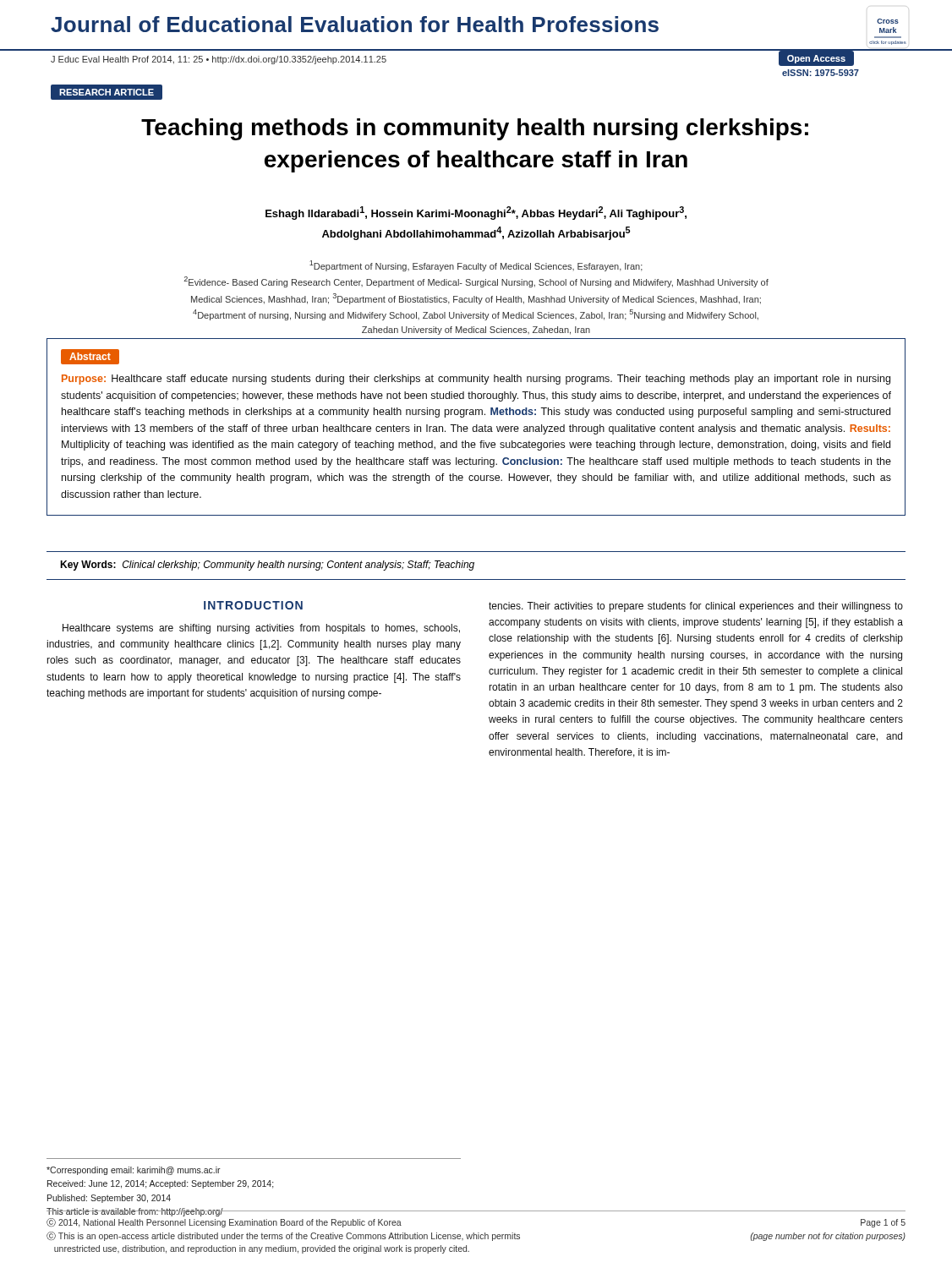Select the text block containing "Abstract Purpose: Healthcare staff educate"
This screenshot has height=1268, width=952.
point(476,426)
